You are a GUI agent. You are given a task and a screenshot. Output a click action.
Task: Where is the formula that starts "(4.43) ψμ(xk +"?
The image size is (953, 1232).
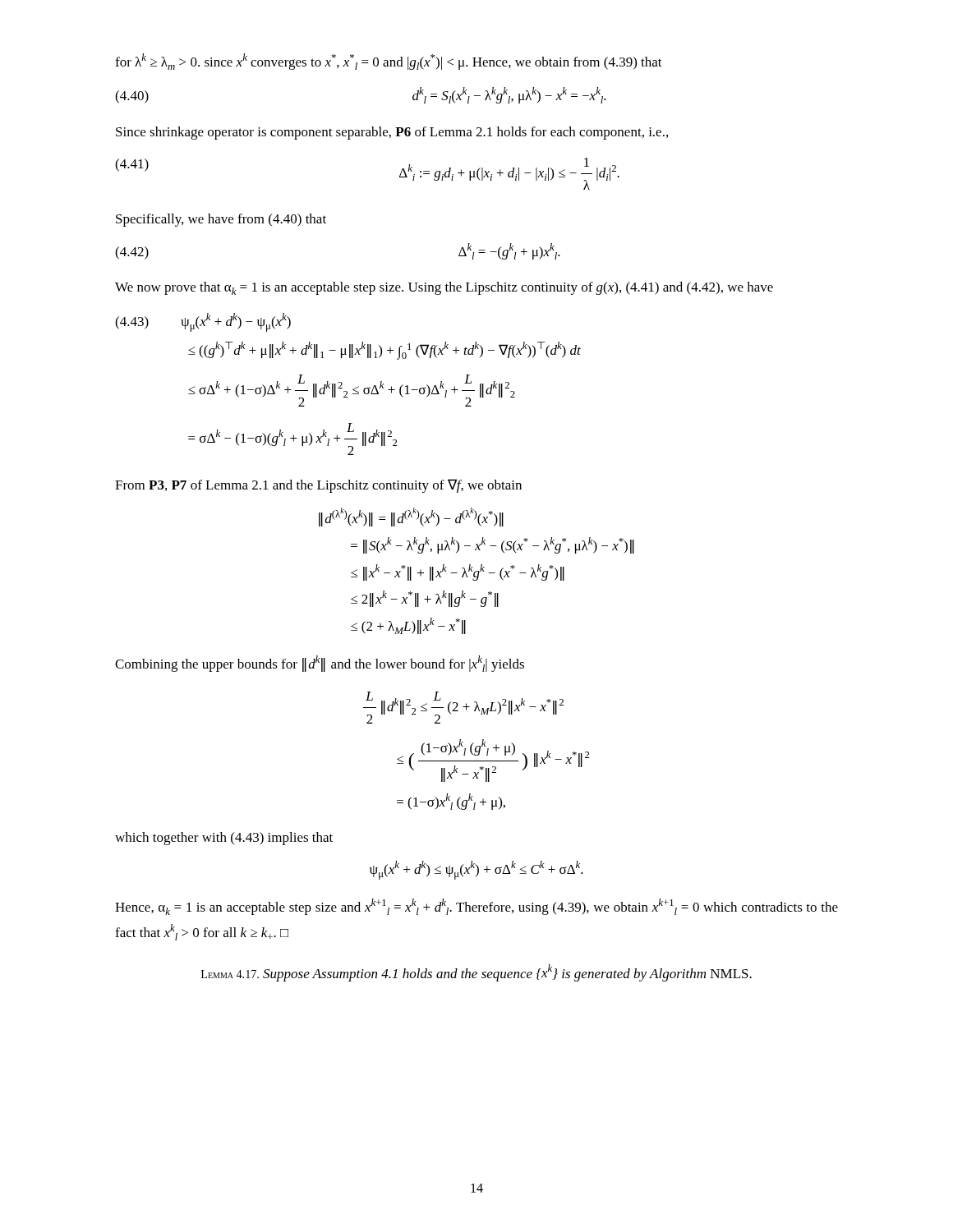476,385
